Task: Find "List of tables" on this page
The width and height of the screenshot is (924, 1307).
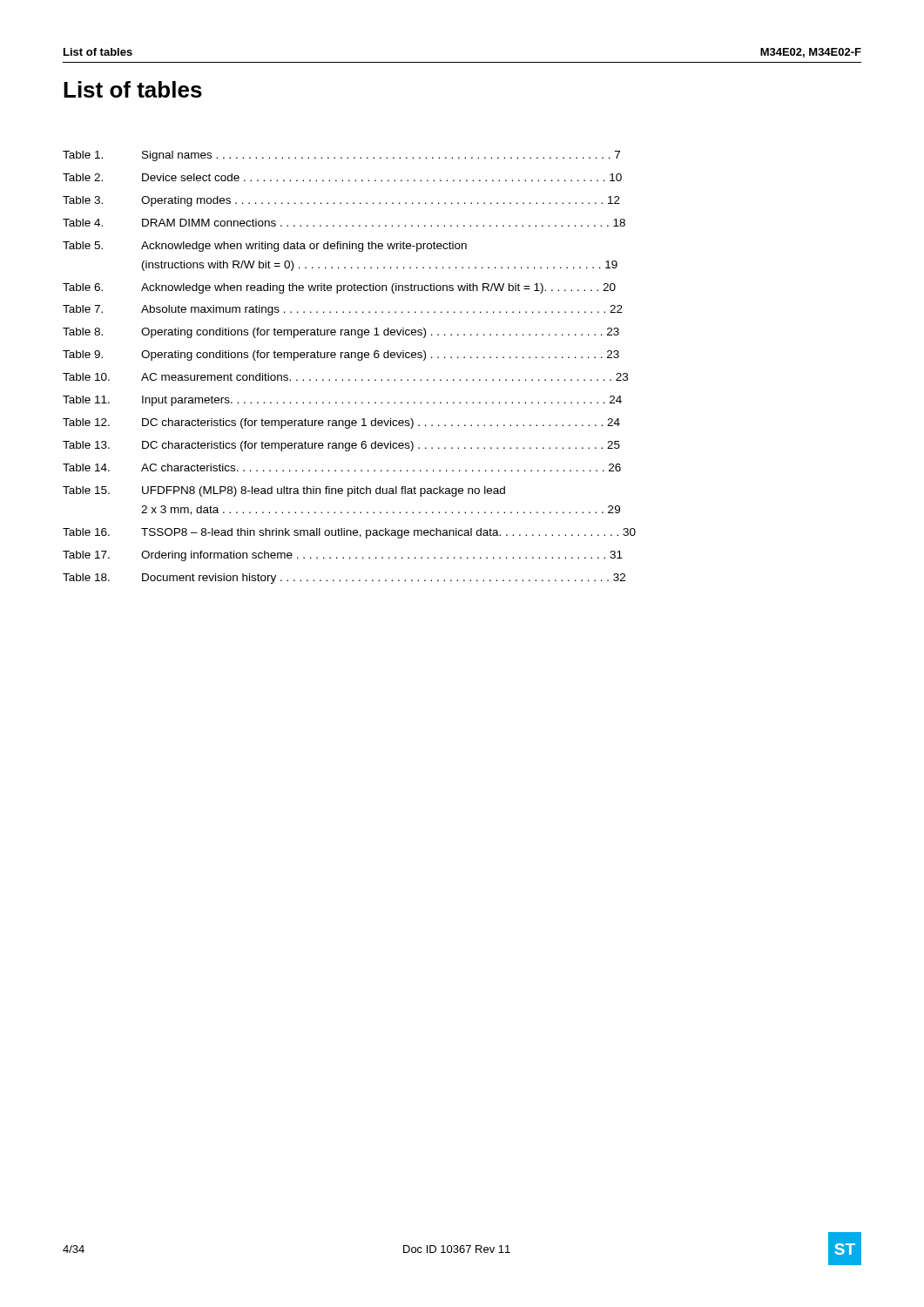Action: [133, 90]
